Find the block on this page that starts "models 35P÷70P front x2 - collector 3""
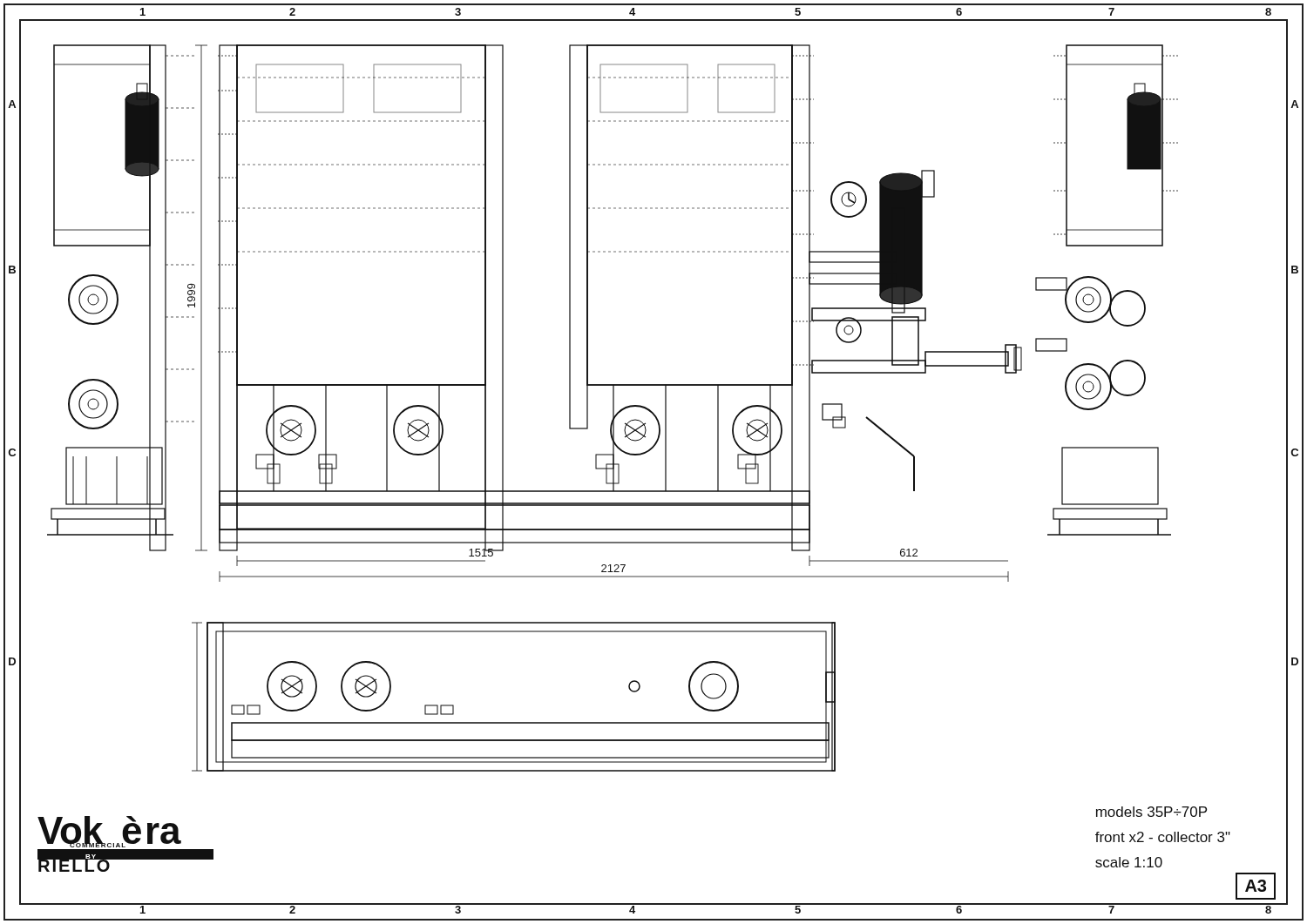Screen dimensions: 924x1307 [x=1163, y=838]
